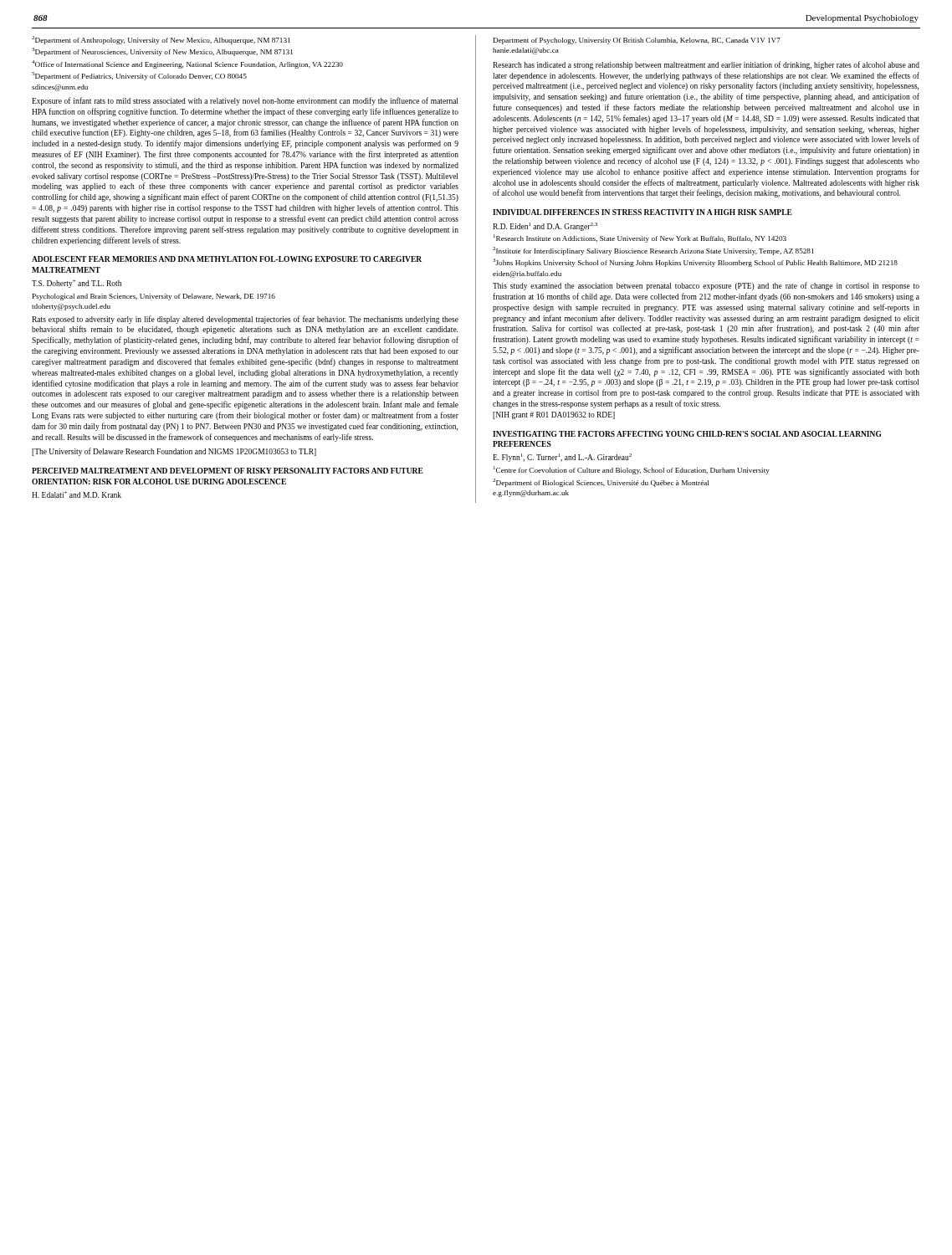Locate the element starting "This study examined"
Image resolution: width=952 pixels, height=1255 pixels.
(706, 351)
